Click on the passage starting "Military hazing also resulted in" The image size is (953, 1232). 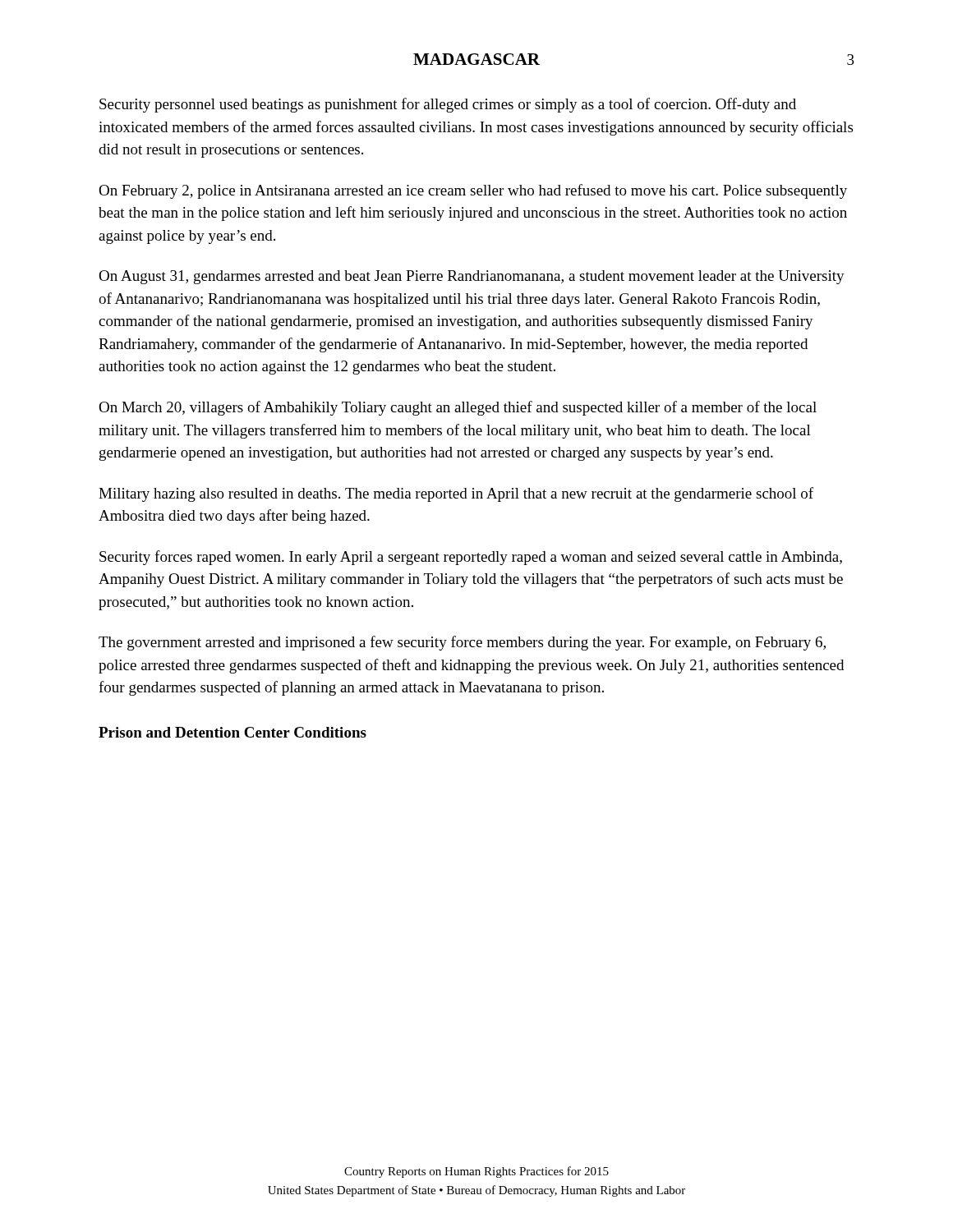[x=456, y=504]
